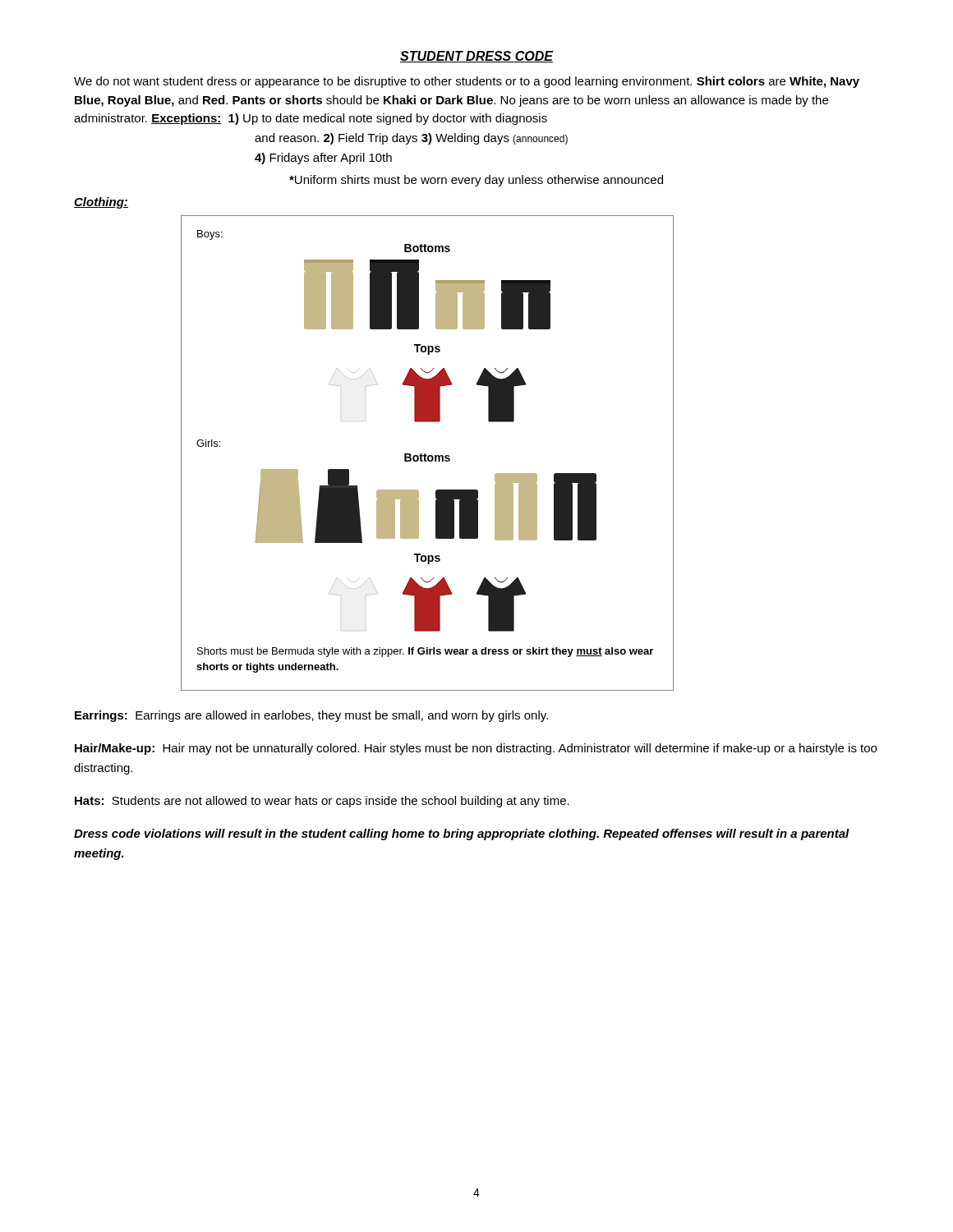The height and width of the screenshot is (1232, 953).
Task: Point to the block beginning "Hats: Students are"
Action: (476, 800)
